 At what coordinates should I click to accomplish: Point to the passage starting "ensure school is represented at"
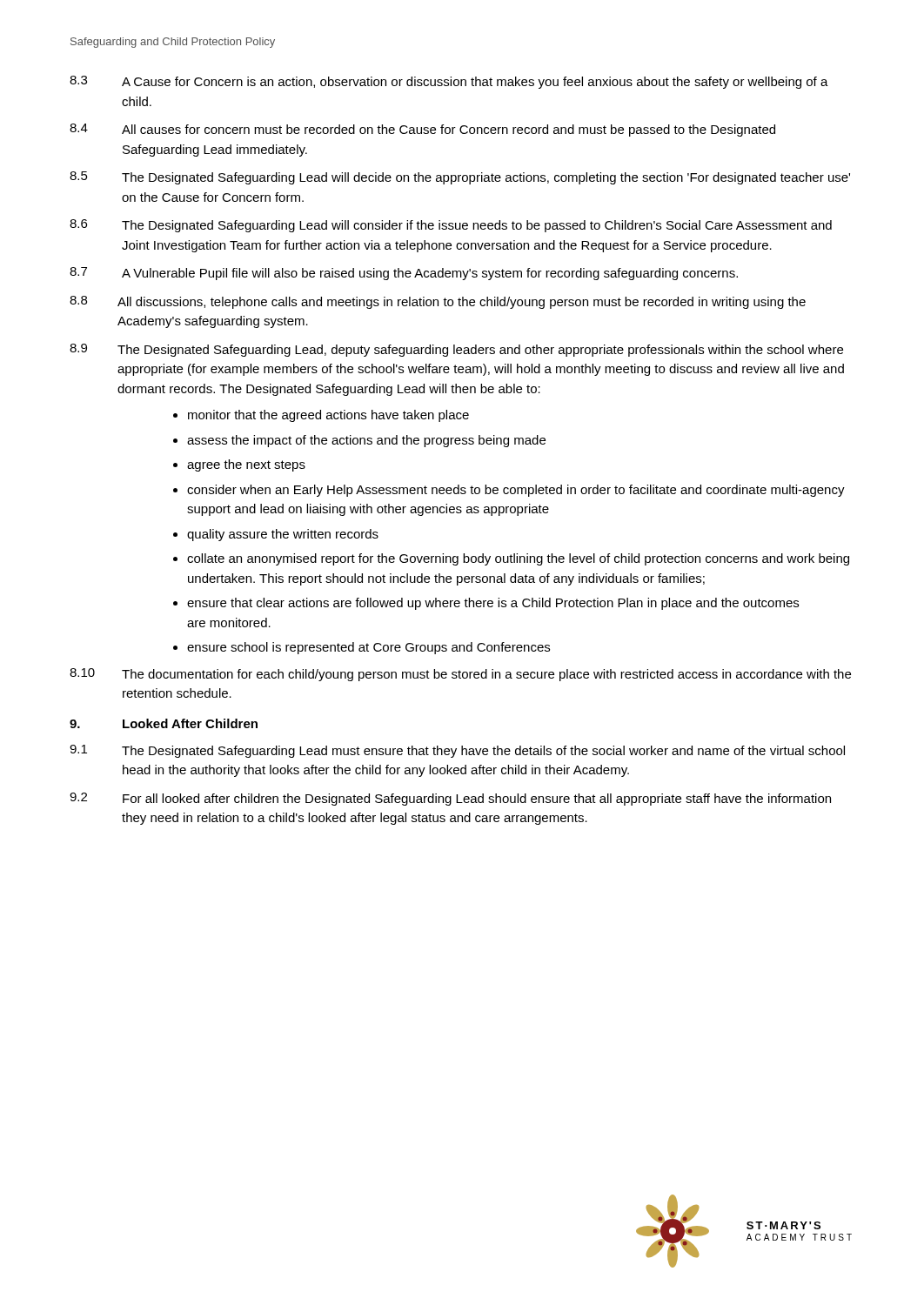pyautogui.click(x=369, y=647)
